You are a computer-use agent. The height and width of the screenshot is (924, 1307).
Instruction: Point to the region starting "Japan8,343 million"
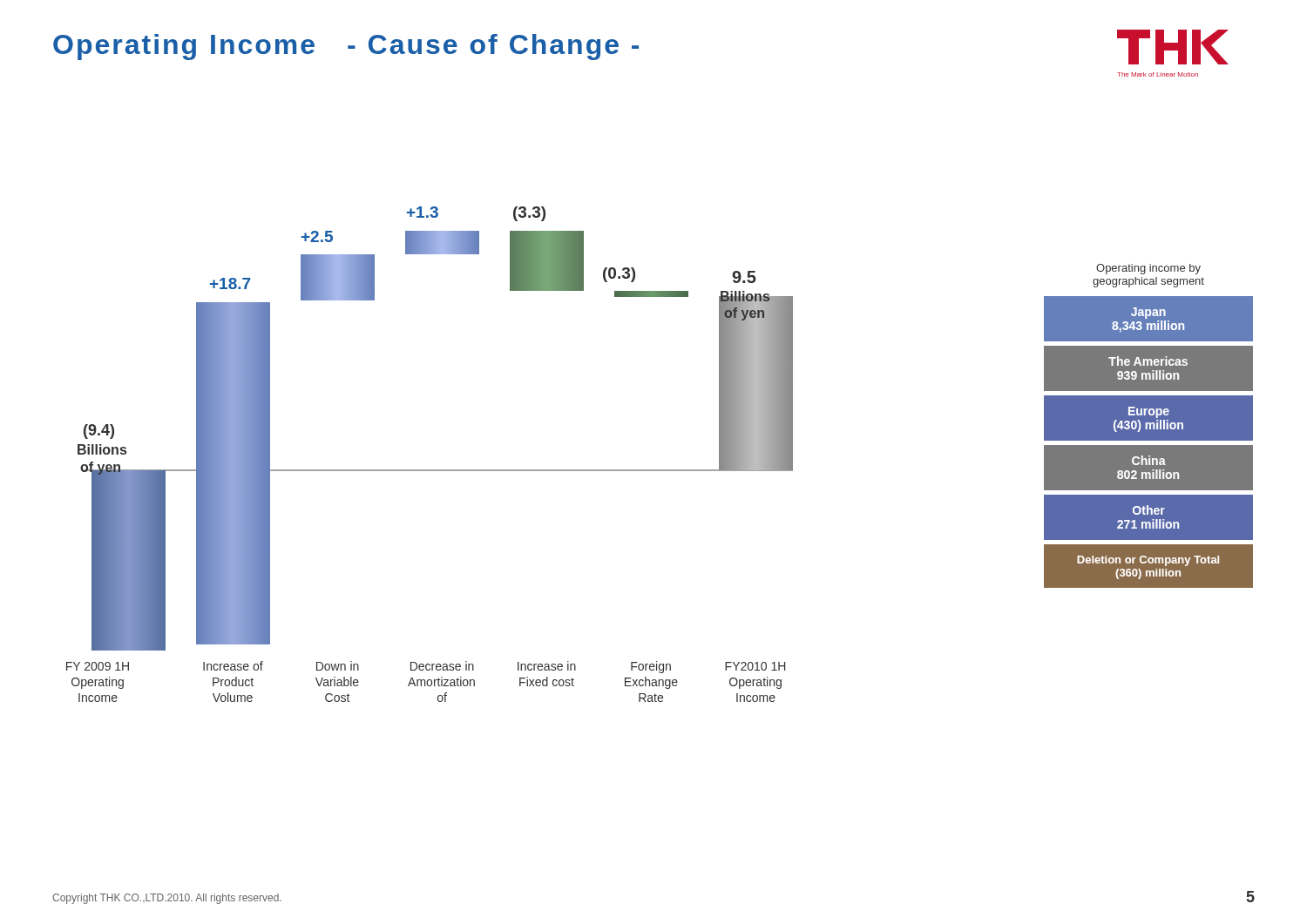pyautogui.click(x=1148, y=319)
